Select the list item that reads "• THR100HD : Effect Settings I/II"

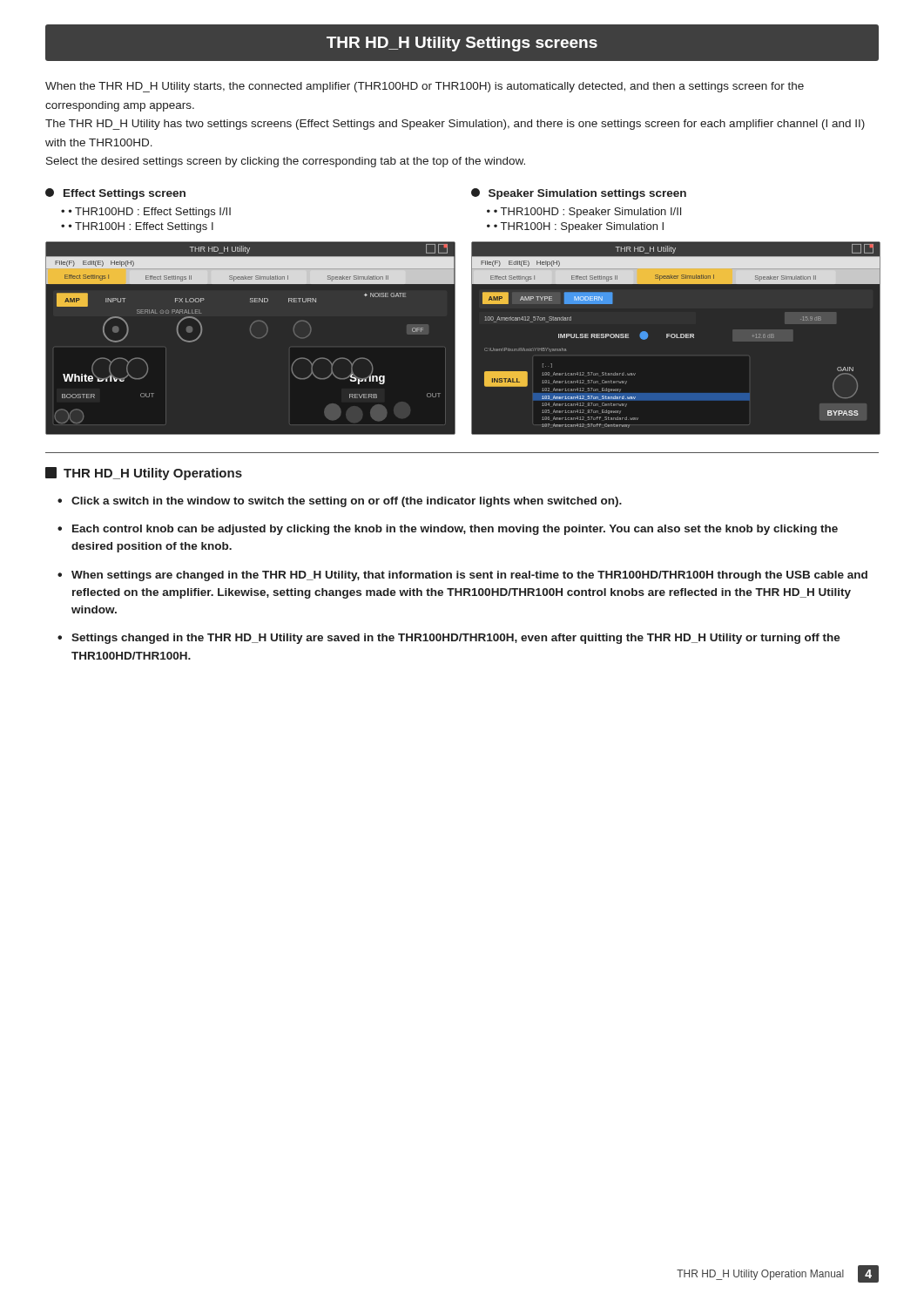coord(150,211)
